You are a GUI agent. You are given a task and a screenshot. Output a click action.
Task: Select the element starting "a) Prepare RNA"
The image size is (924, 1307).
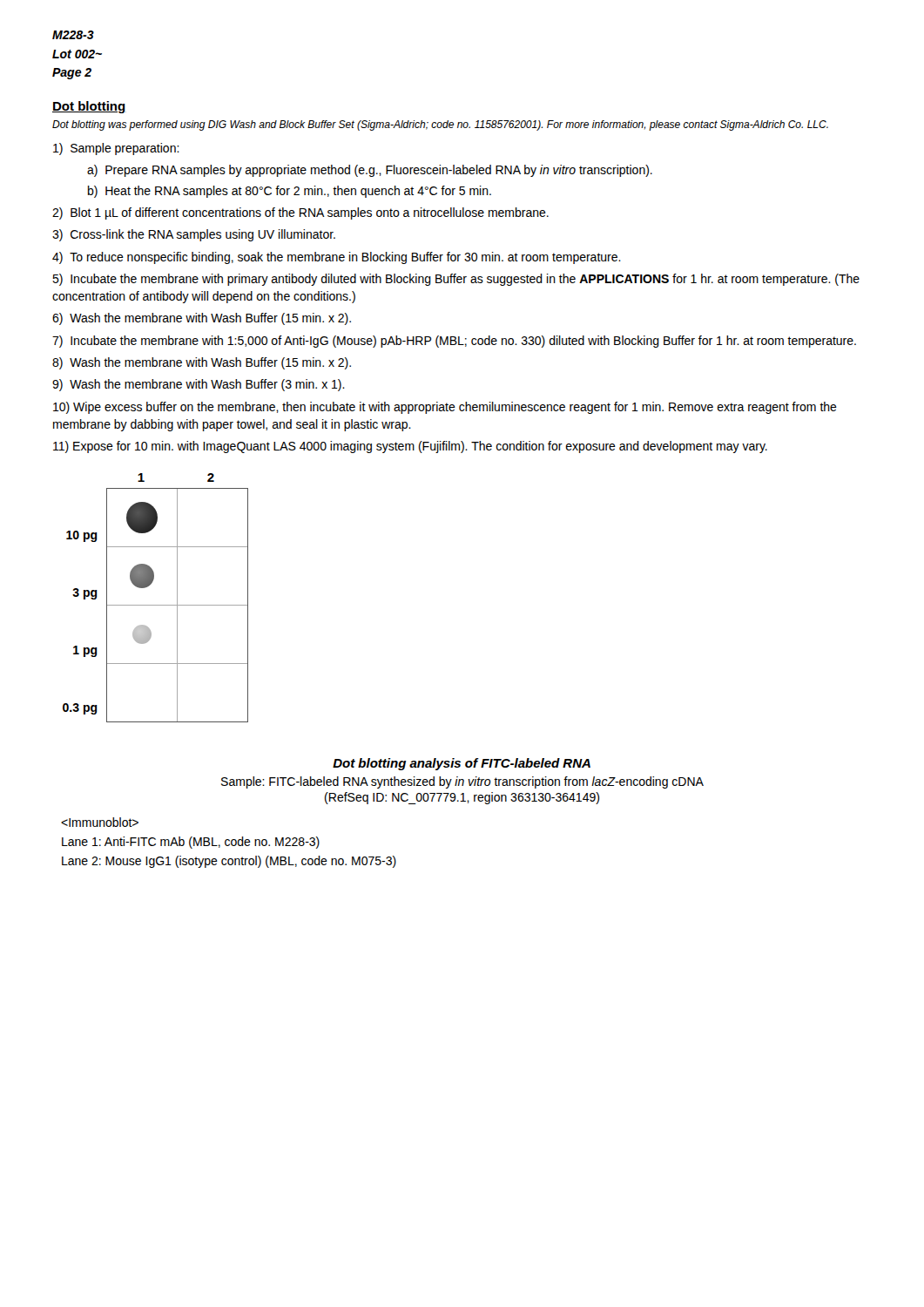pos(370,170)
